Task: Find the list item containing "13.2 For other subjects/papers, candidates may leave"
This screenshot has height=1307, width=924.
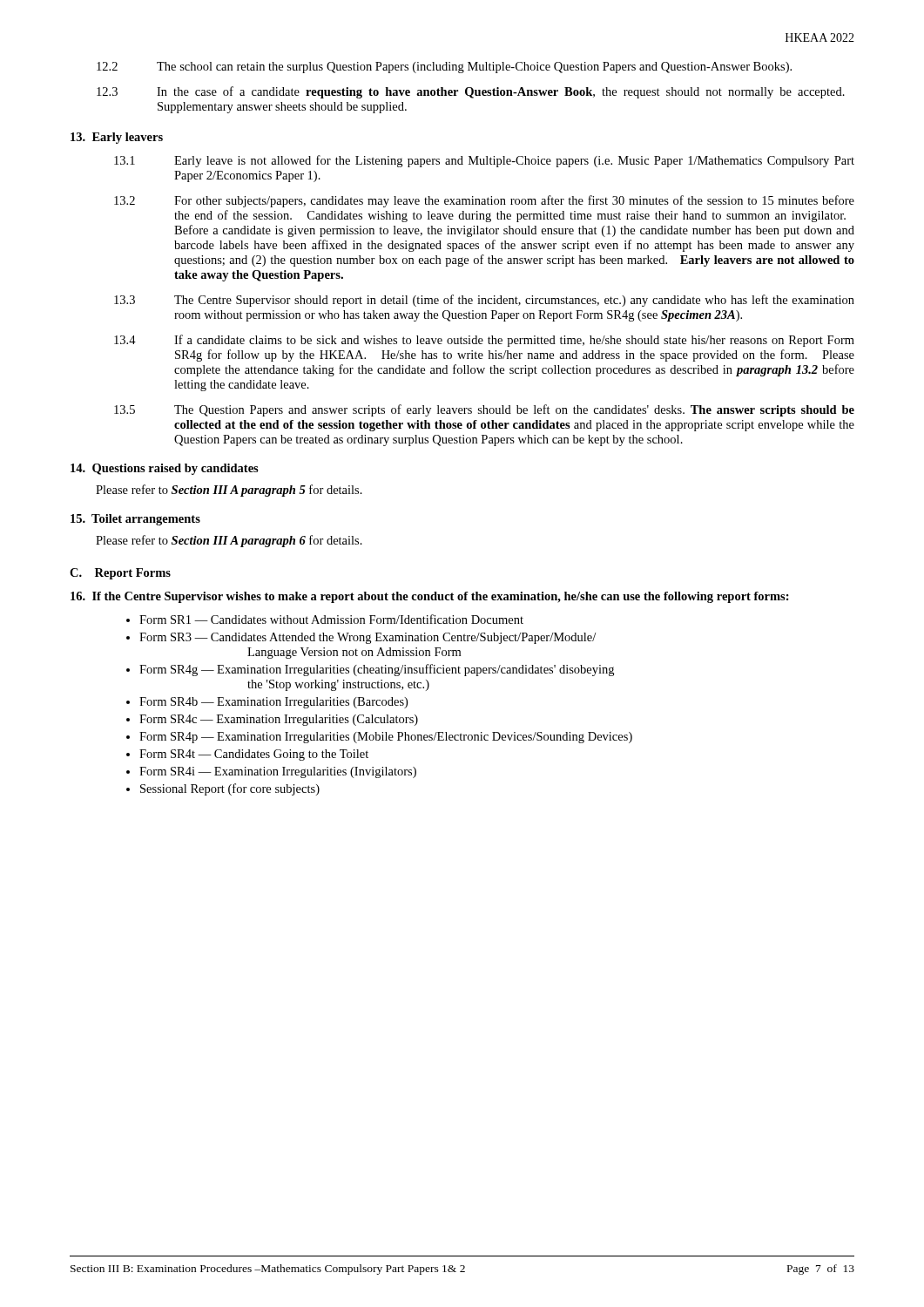Action: pos(462,238)
